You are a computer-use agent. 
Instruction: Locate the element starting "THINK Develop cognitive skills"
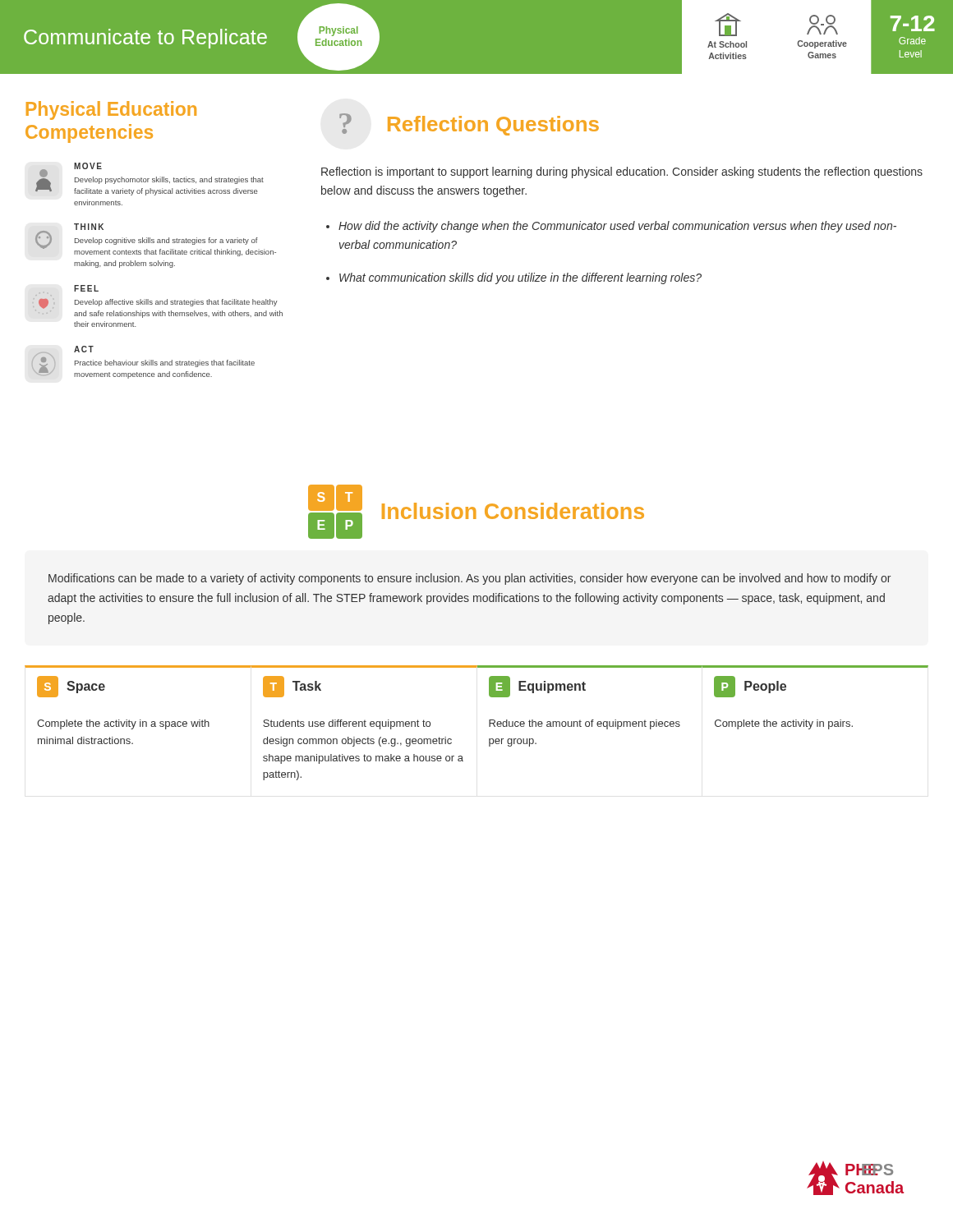click(x=156, y=246)
